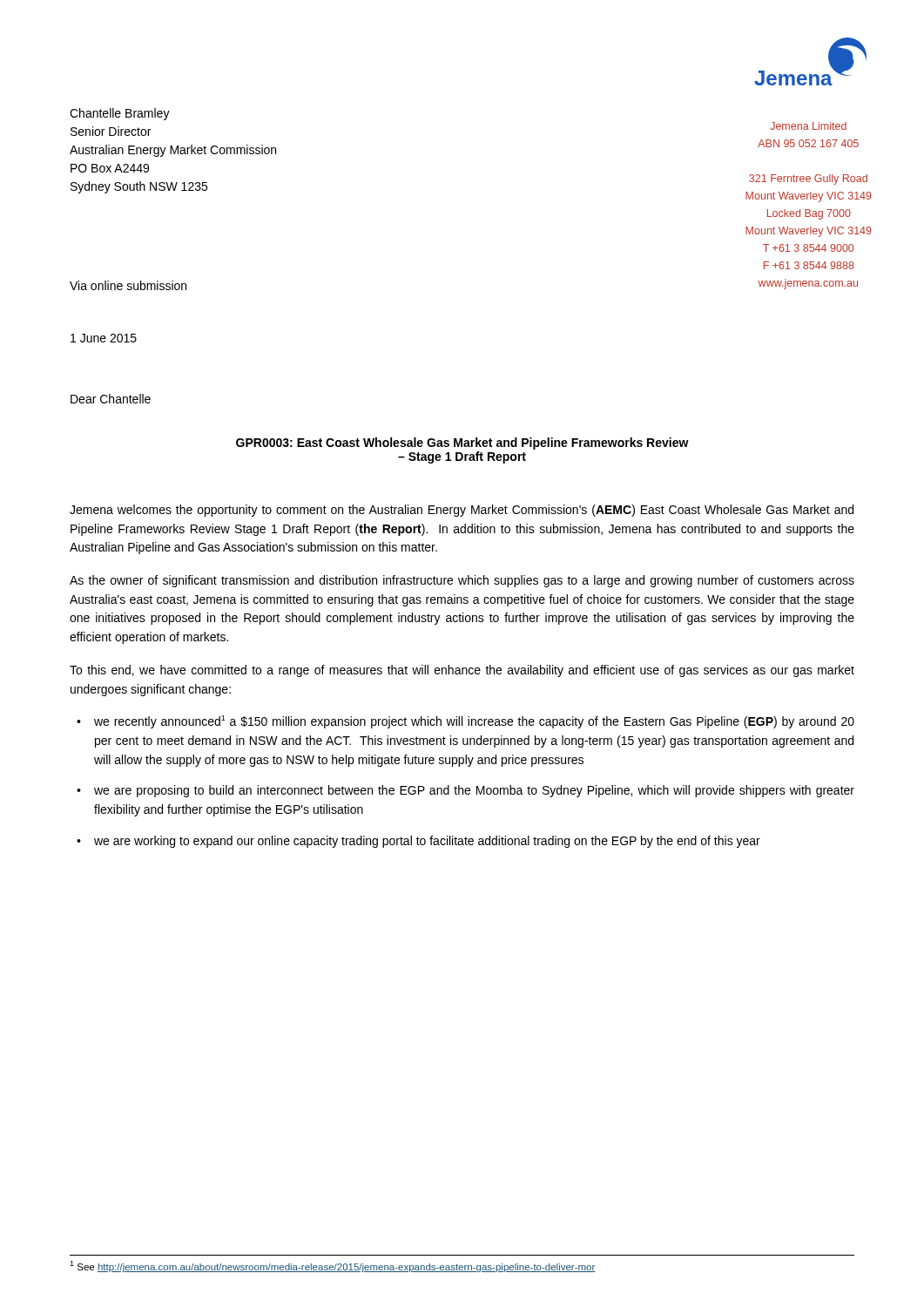924x1307 pixels.
Task: Select the logo
Action: click(811, 67)
